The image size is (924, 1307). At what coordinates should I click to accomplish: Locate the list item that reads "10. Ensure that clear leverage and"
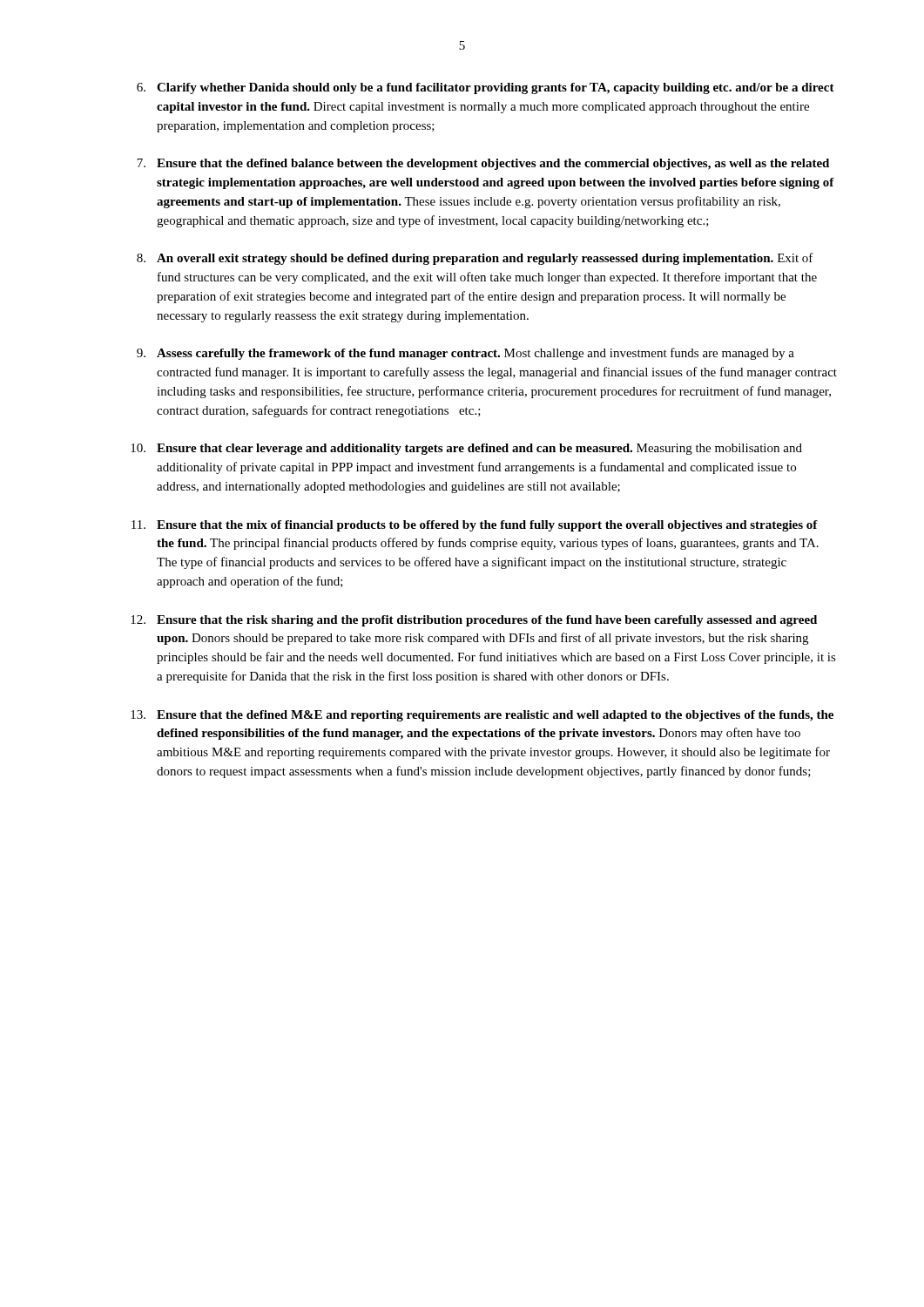coord(471,468)
